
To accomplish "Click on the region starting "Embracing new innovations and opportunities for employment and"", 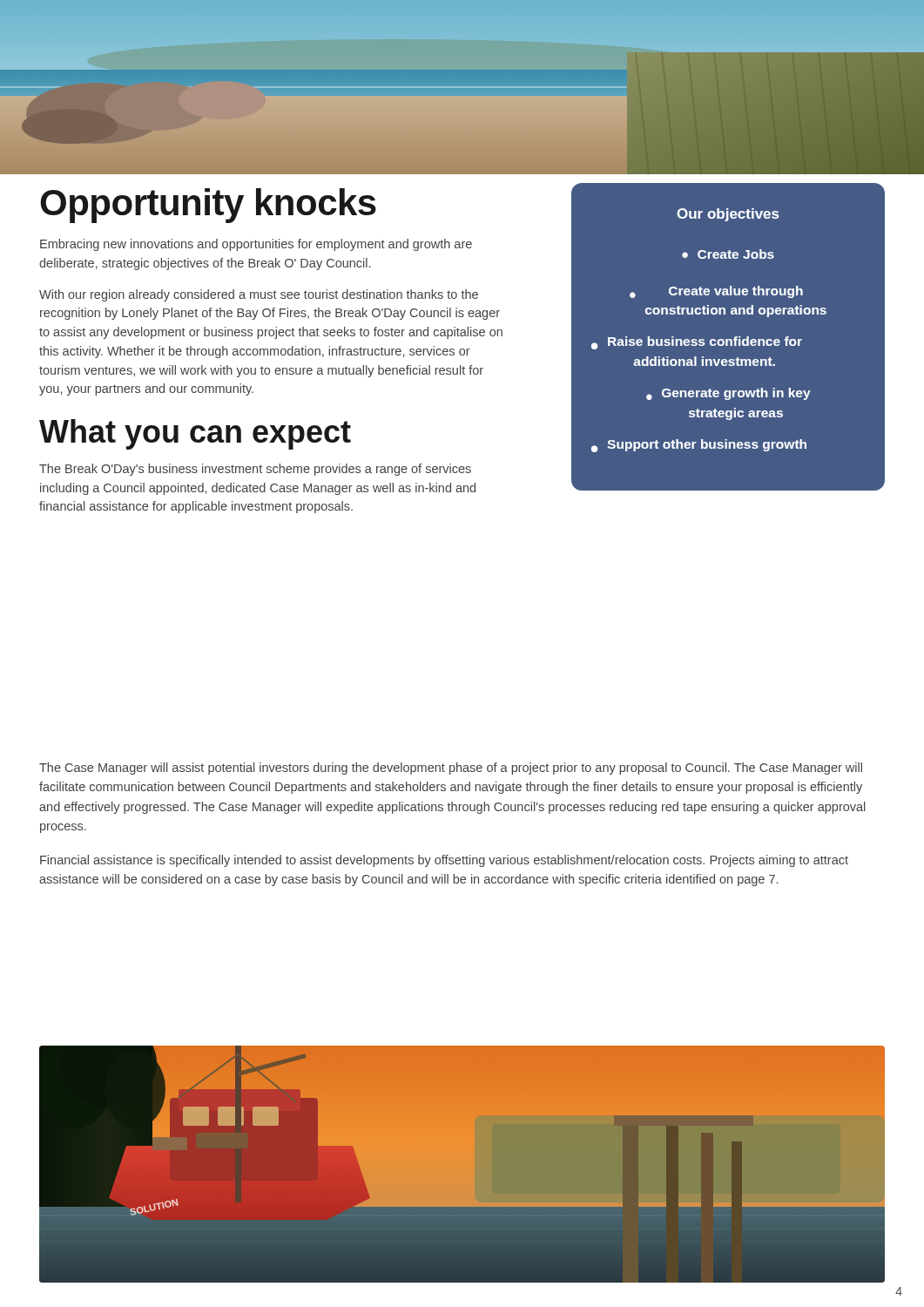I will [256, 254].
